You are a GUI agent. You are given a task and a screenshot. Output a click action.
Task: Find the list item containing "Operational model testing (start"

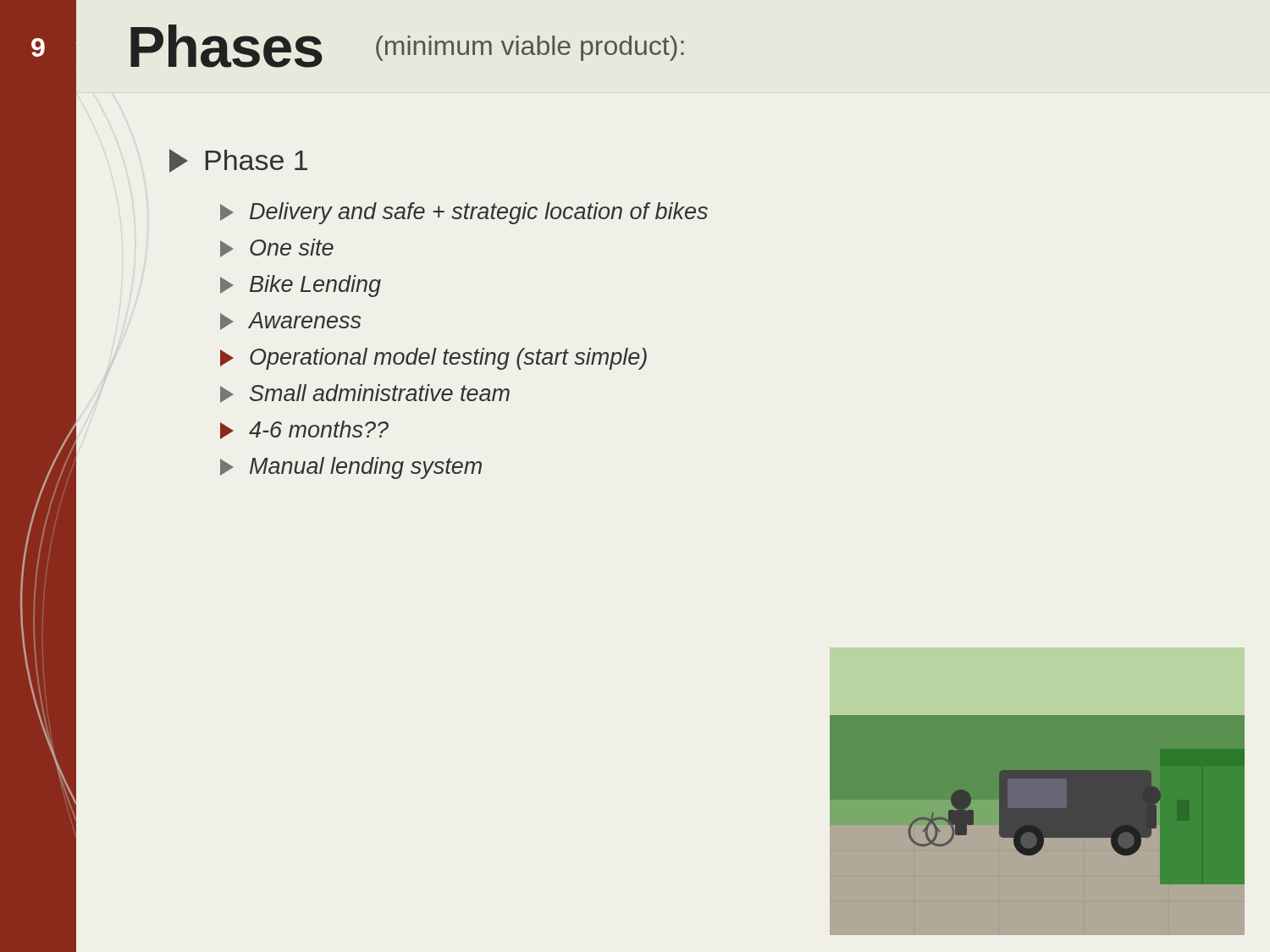(434, 358)
